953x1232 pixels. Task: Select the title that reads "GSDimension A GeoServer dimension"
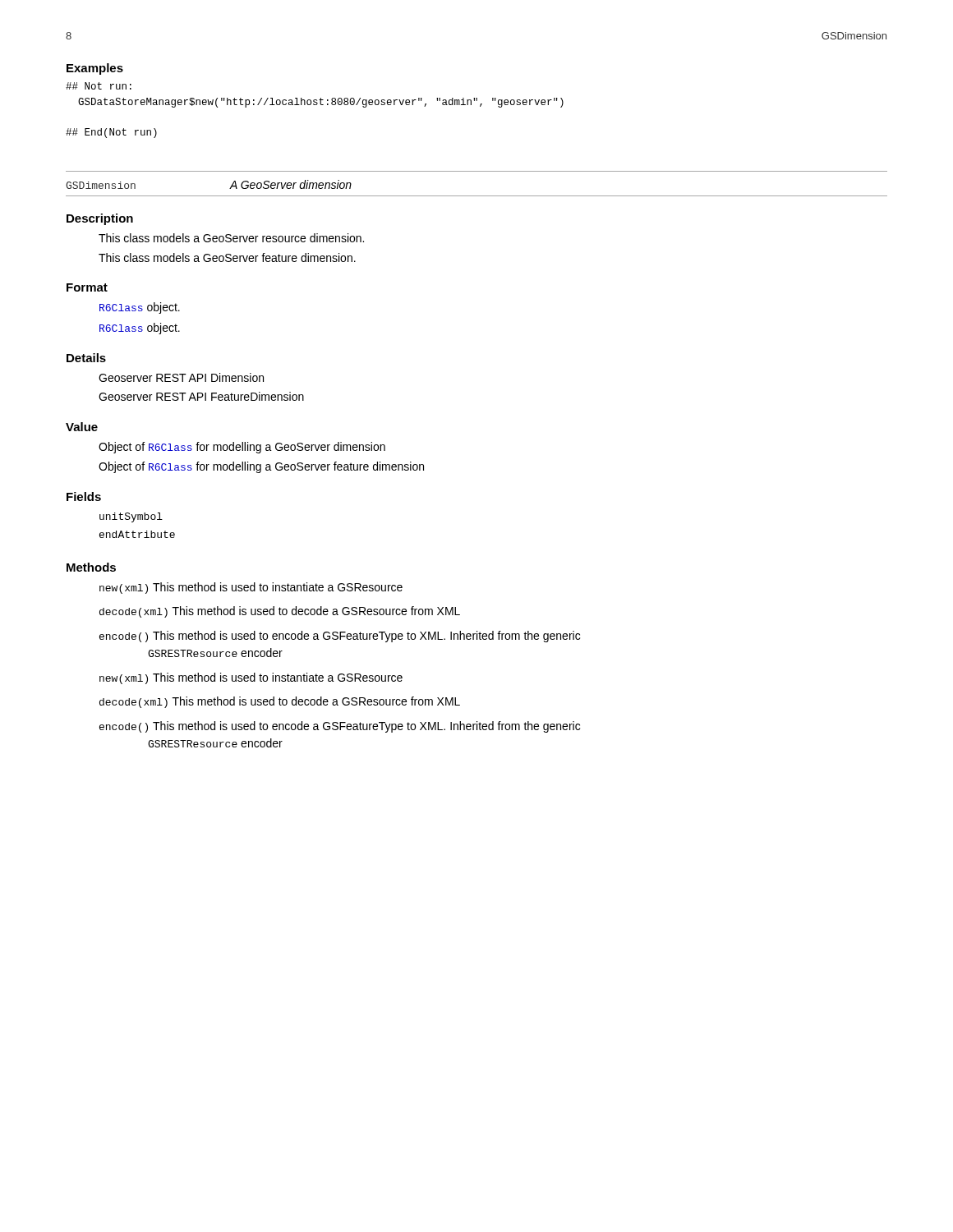point(209,185)
